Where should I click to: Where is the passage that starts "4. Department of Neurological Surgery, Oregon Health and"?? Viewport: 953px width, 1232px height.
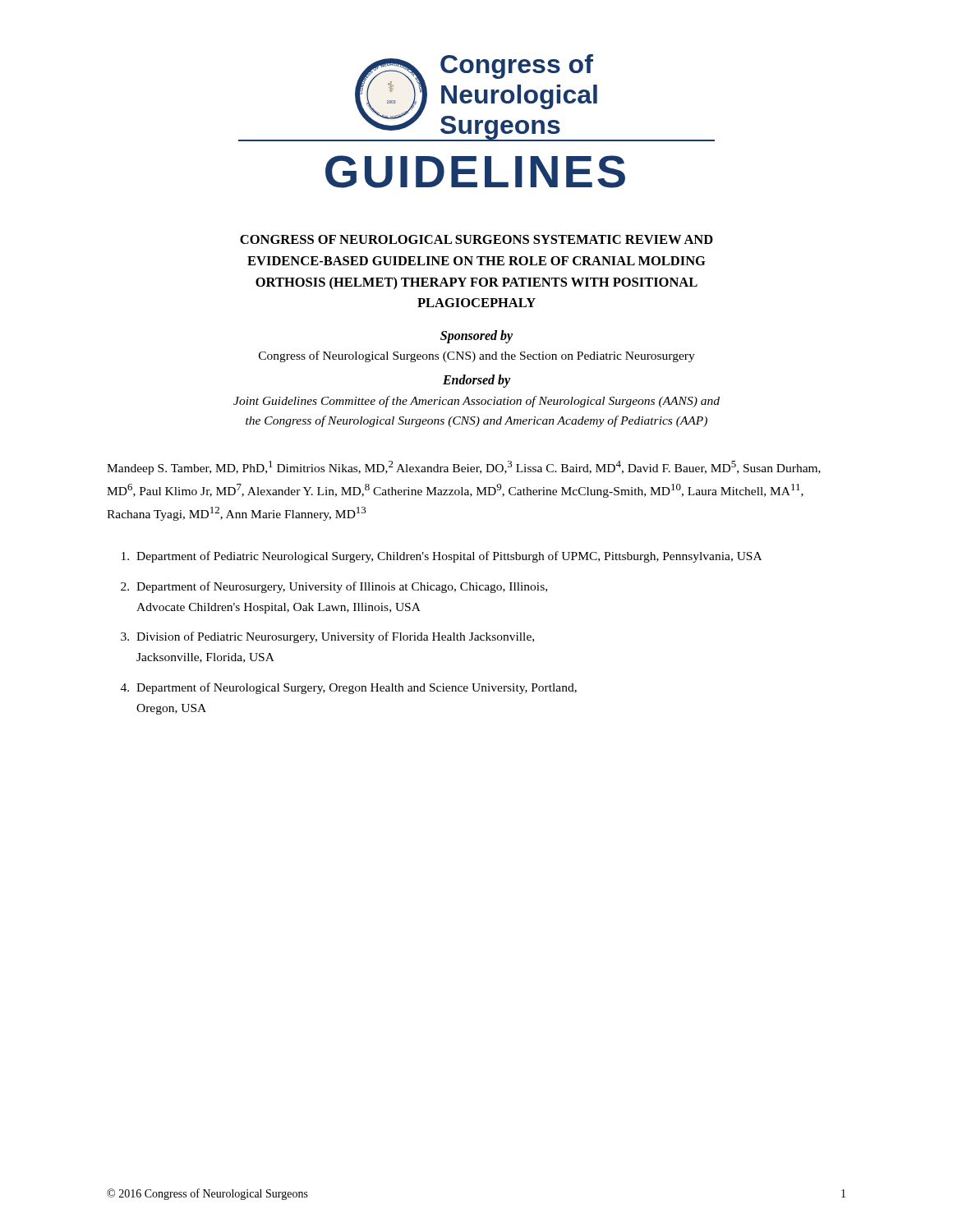tap(476, 698)
